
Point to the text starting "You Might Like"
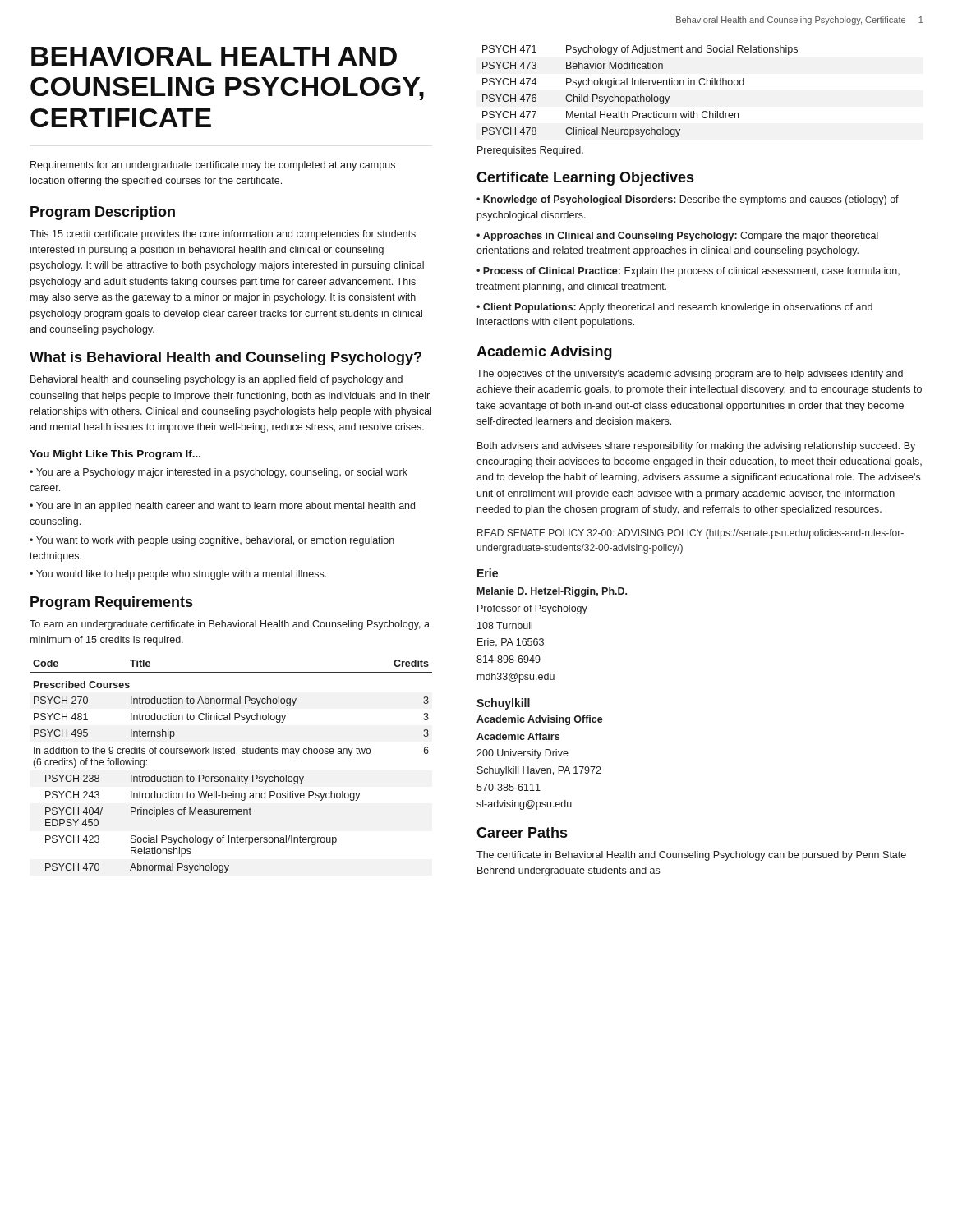[115, 455]
